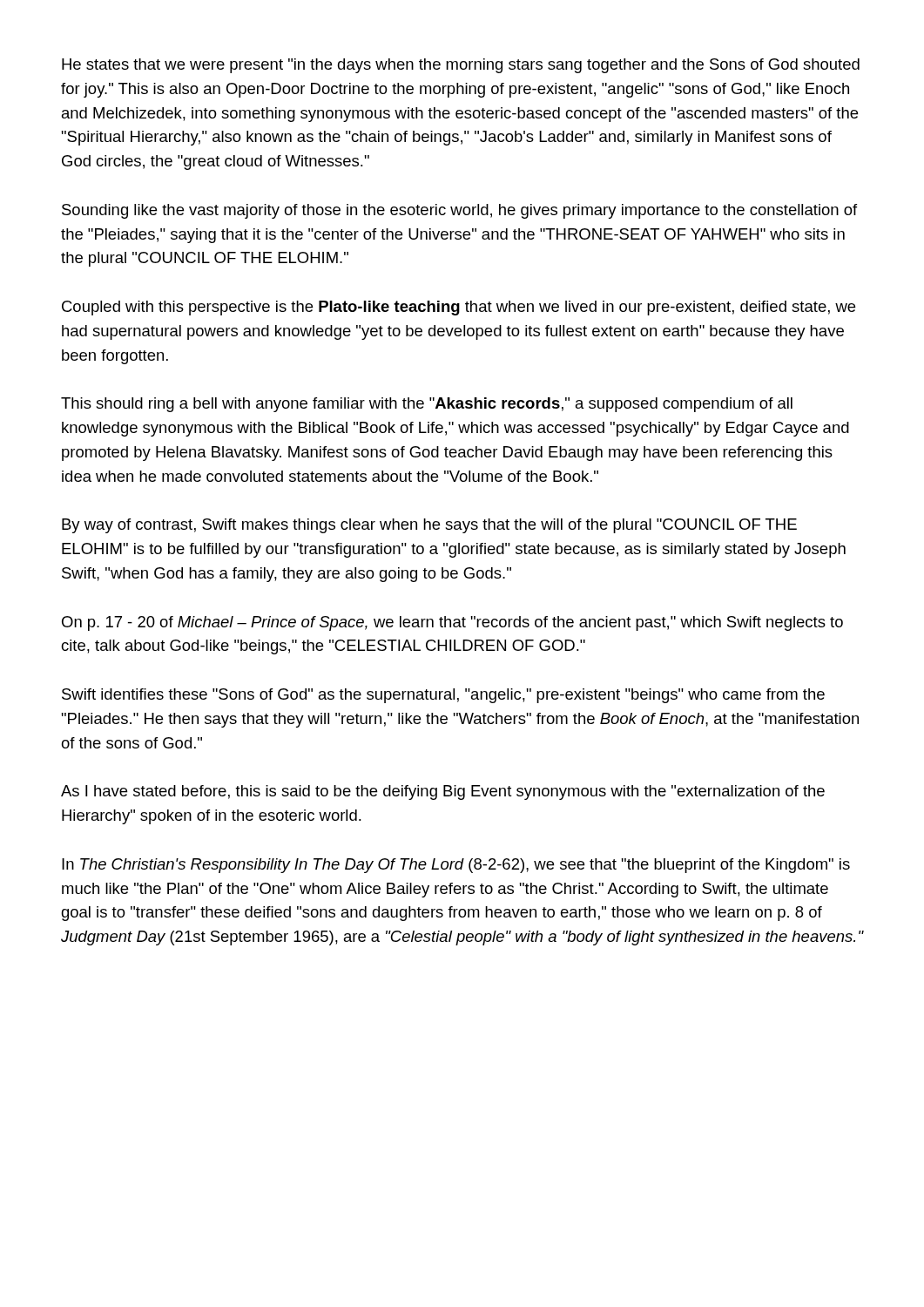924x1307 pixels.
Task: Select the text block with the text "By way of contrast,"
Action: pos(454,549)
